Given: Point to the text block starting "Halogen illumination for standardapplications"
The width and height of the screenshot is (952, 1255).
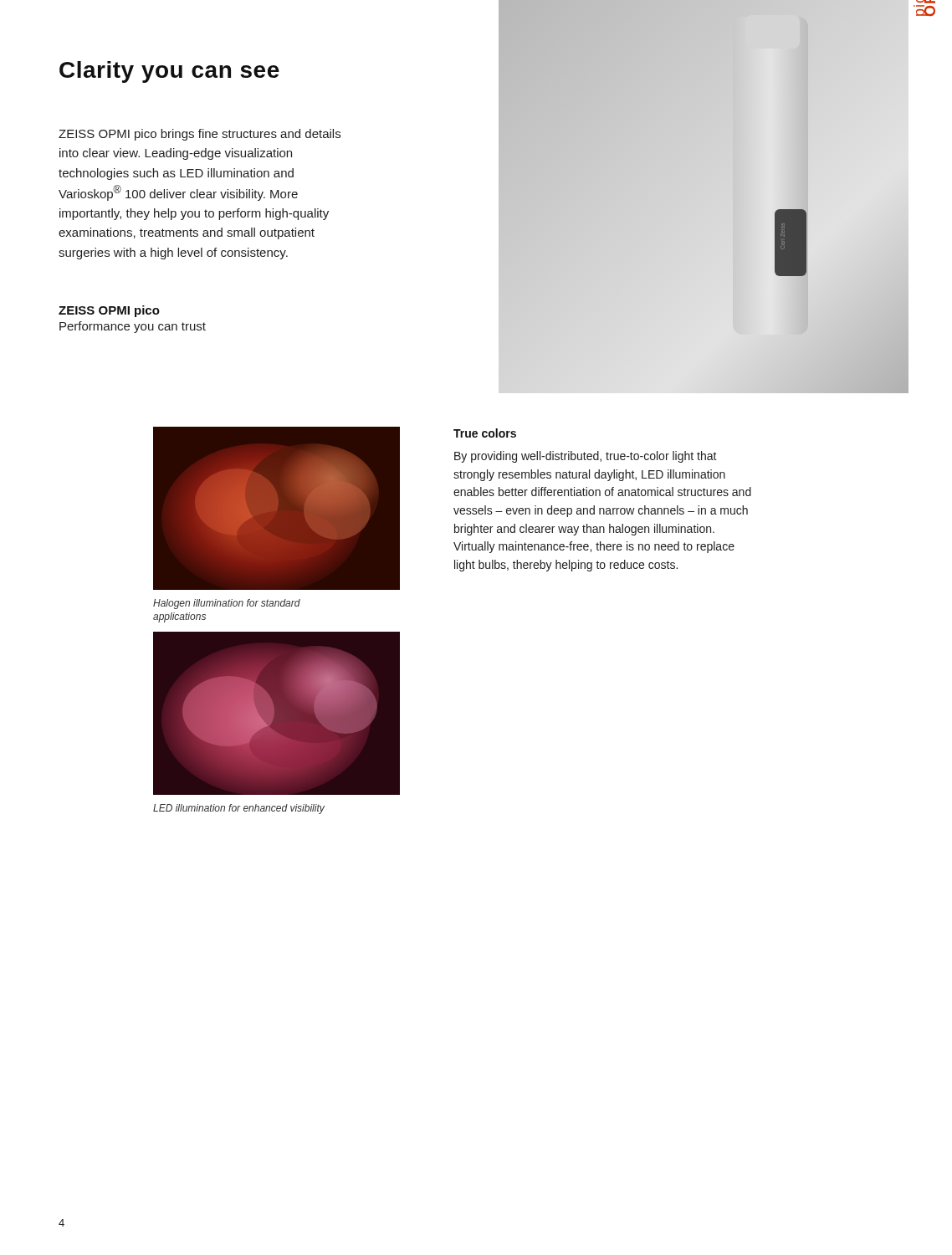Looking at the screenshot, I should point(266,610).
